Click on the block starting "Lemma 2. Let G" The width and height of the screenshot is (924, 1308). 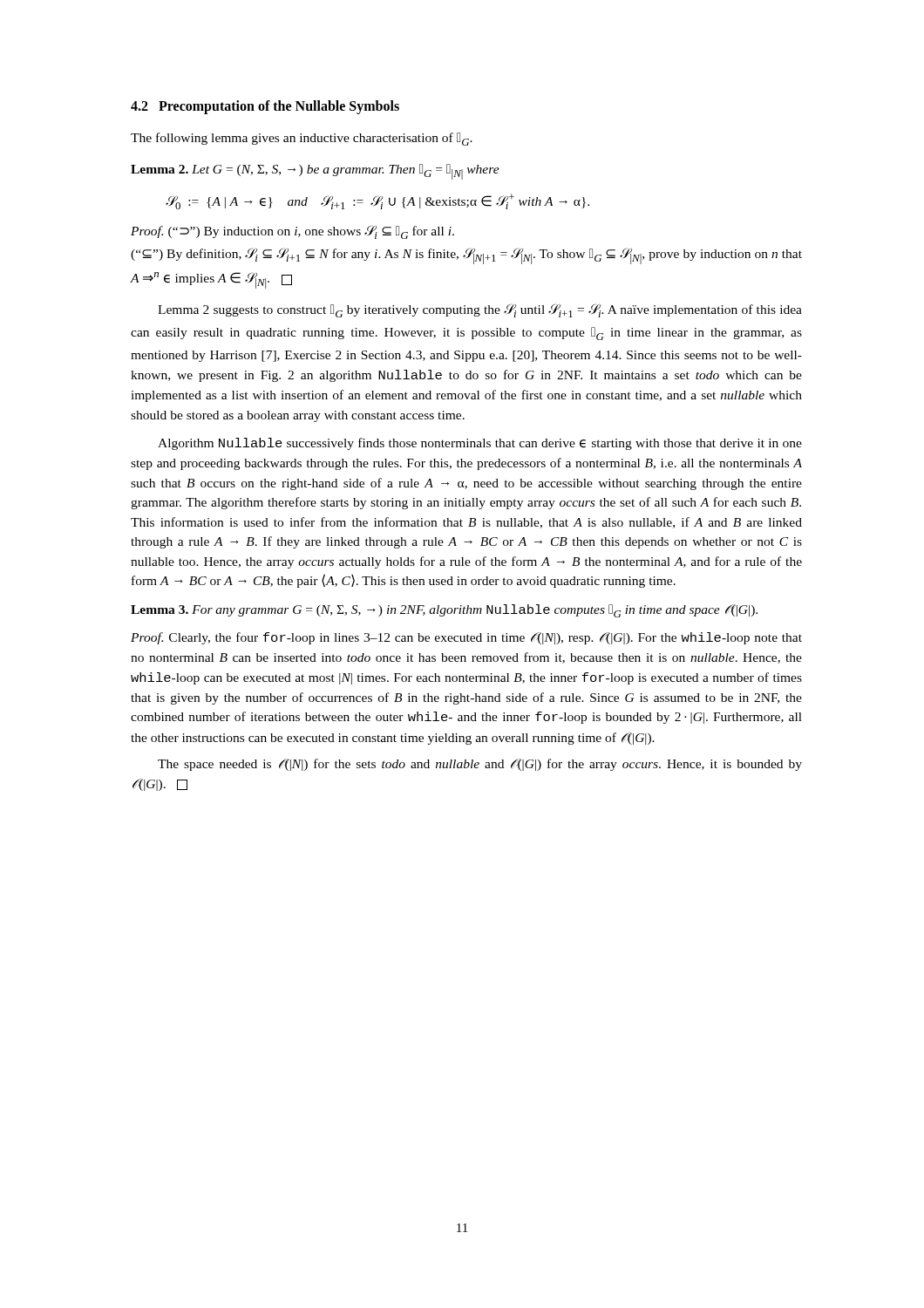pyautogui.click(x=315, y=170)
